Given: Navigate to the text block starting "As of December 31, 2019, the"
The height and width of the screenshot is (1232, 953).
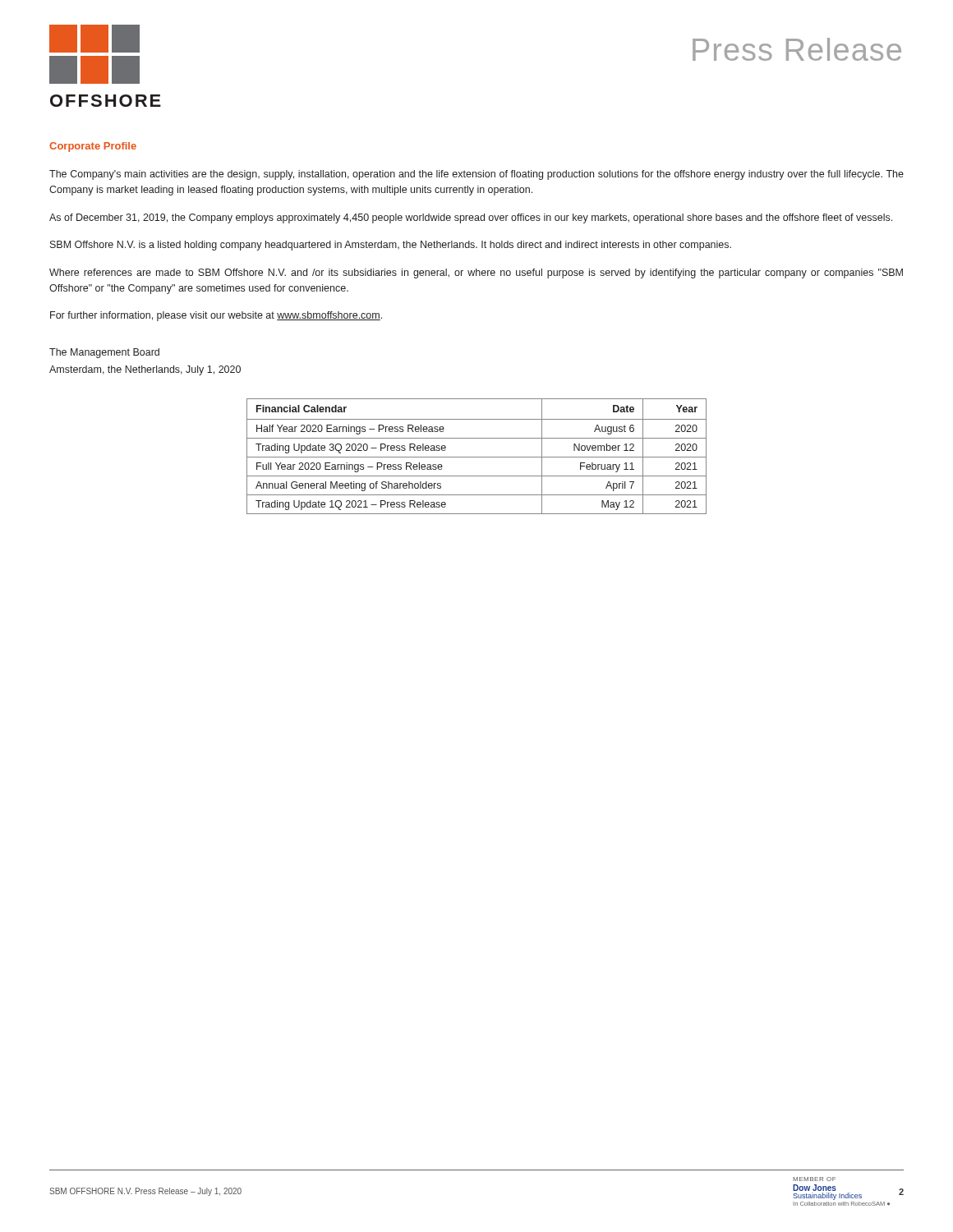Looking at the screenshot, I should pos(471,217).
